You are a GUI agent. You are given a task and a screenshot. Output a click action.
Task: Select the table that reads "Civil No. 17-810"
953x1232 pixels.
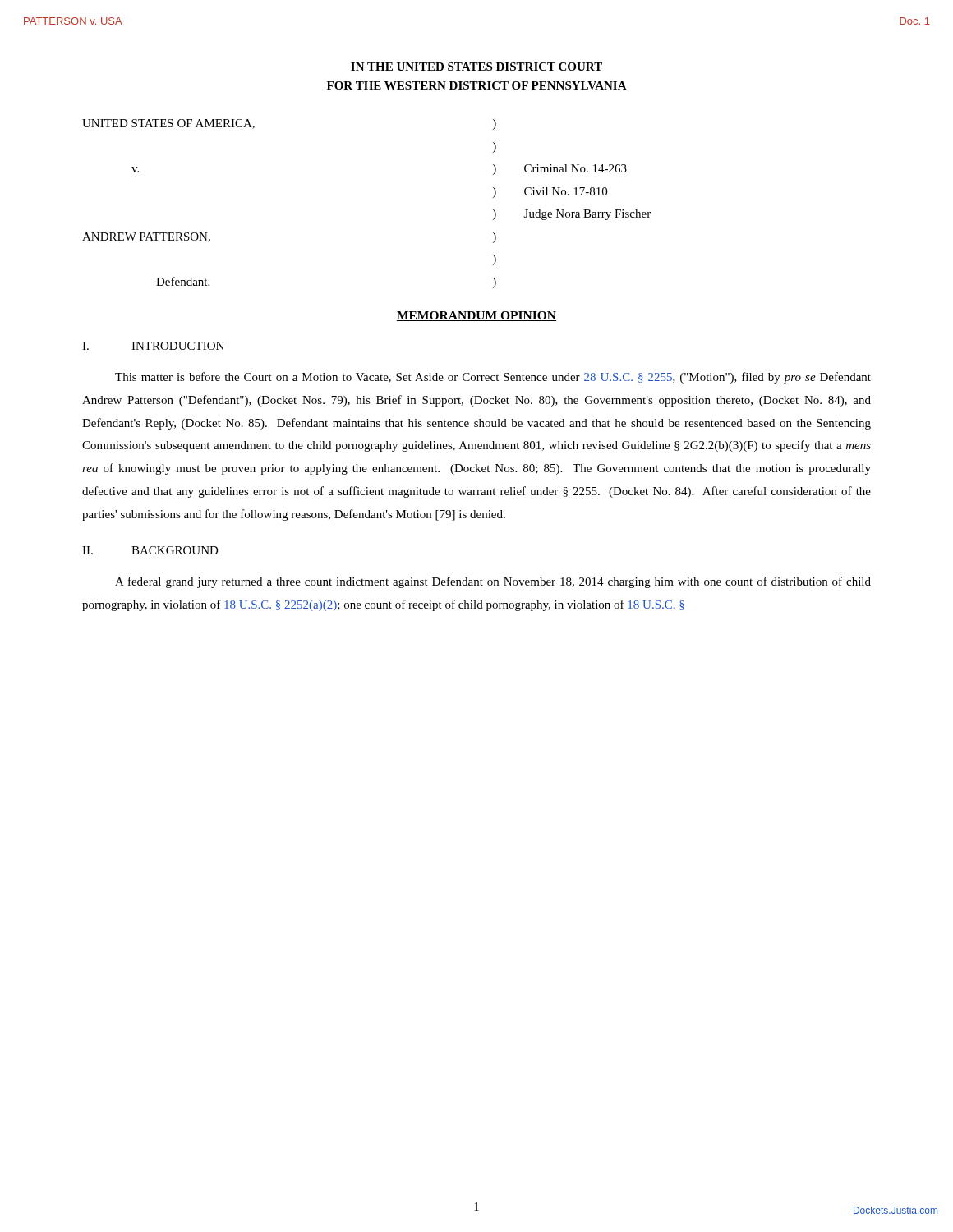coord(476,203)
